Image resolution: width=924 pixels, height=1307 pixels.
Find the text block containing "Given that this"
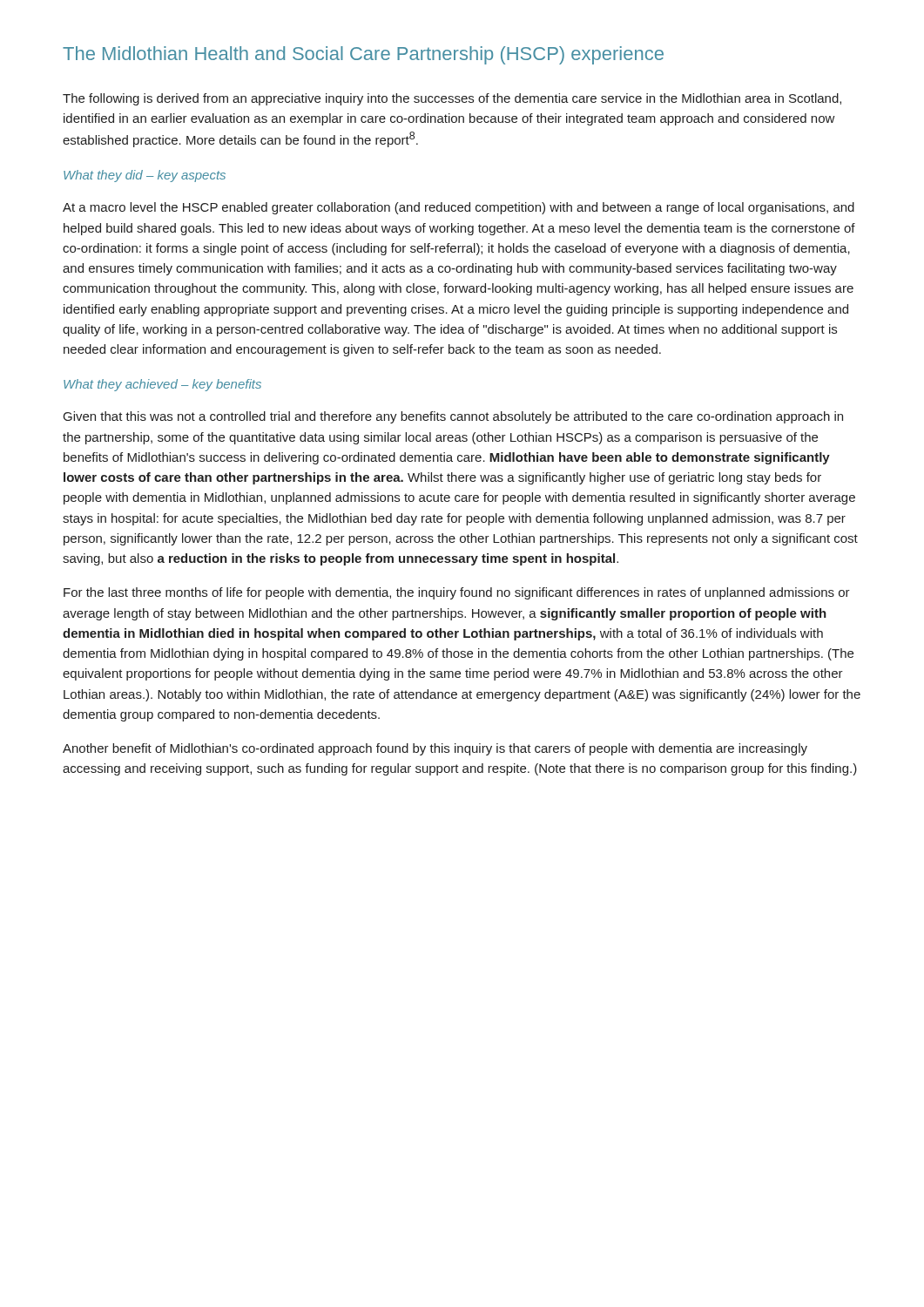(462, 487)
